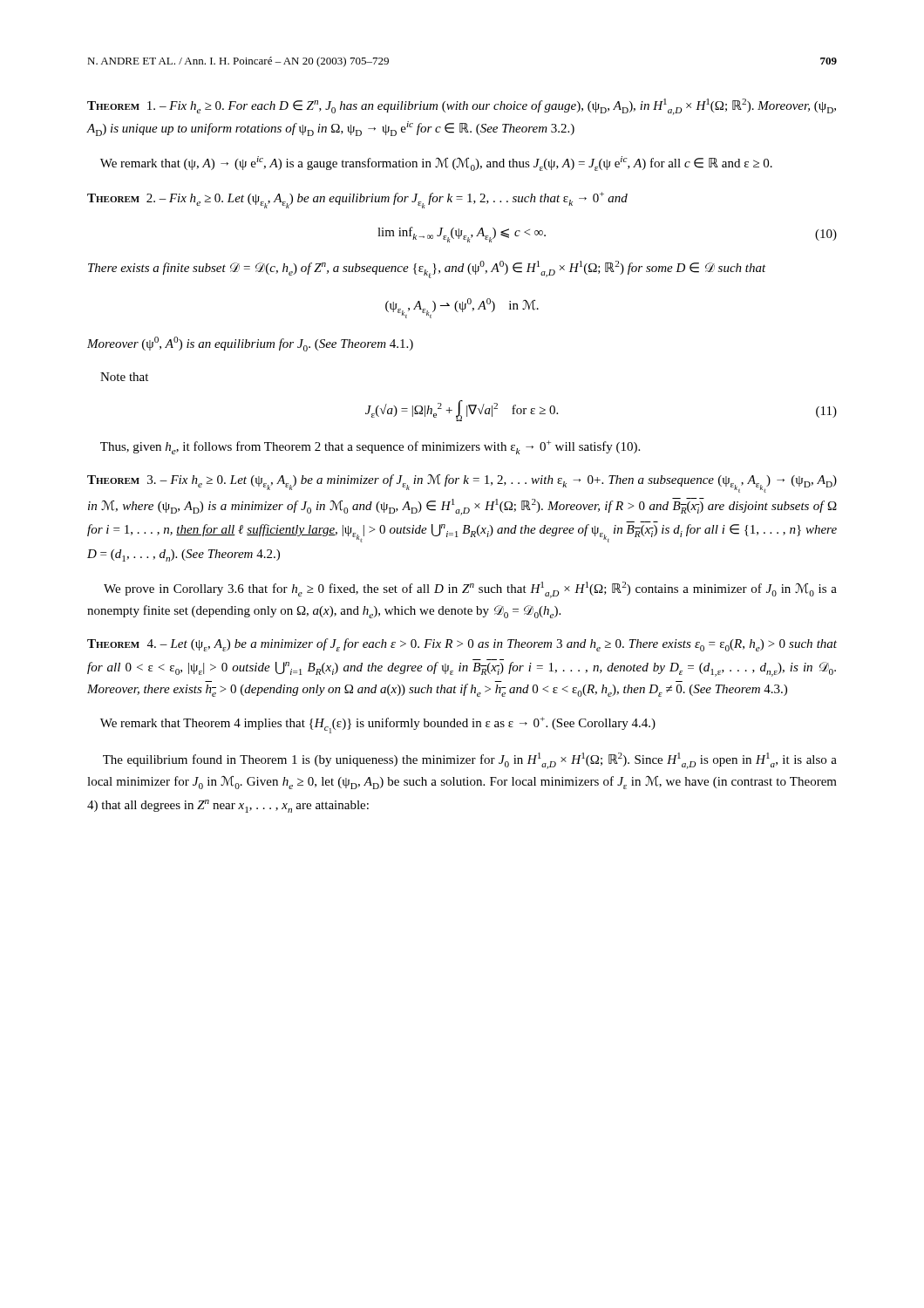Click on the text block containing "Theorem 2. –"
Screen dimensions: 1308x924
tap(357, 199)
